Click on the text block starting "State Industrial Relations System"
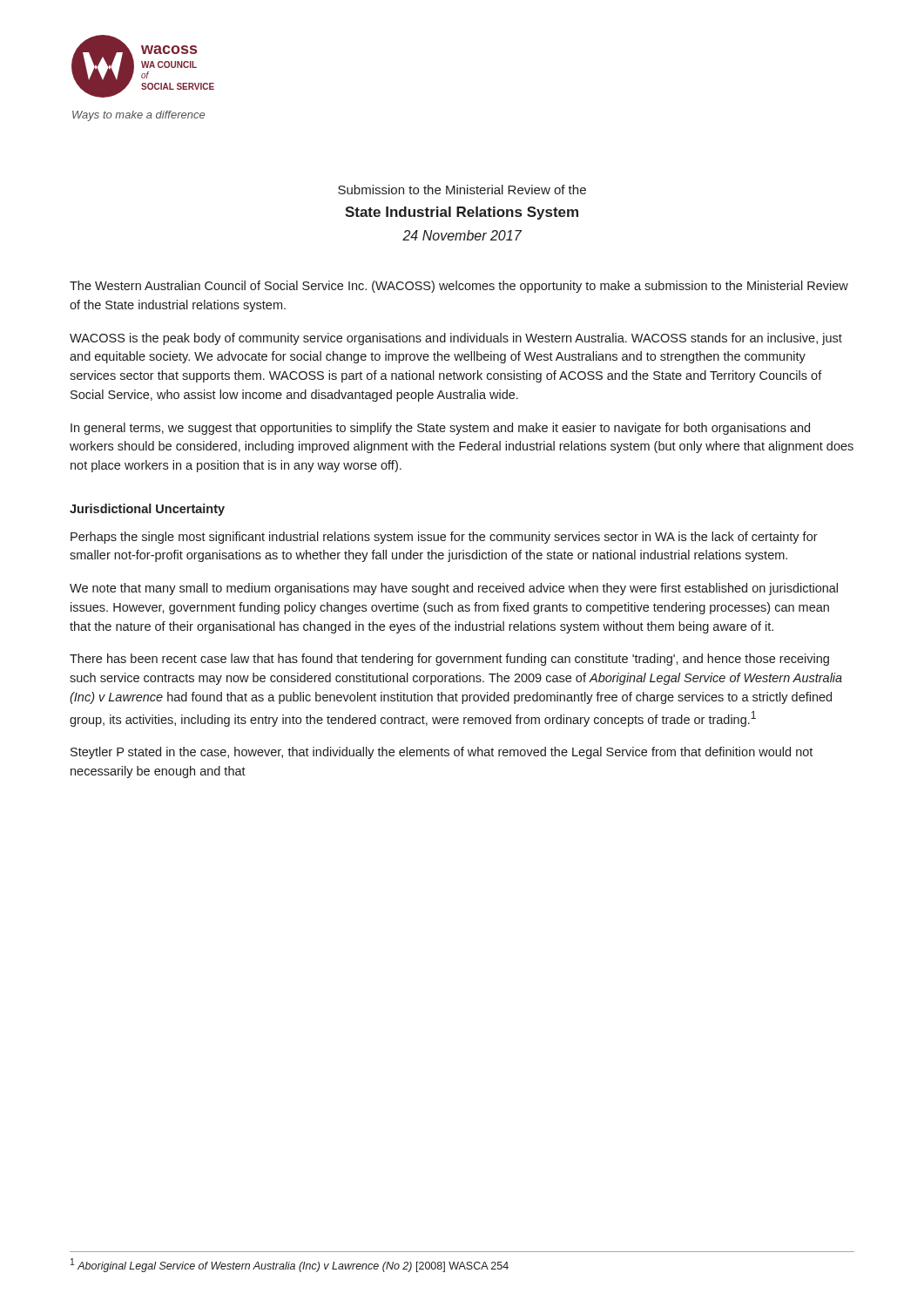 pyautogui.click(x=462, y=212)
